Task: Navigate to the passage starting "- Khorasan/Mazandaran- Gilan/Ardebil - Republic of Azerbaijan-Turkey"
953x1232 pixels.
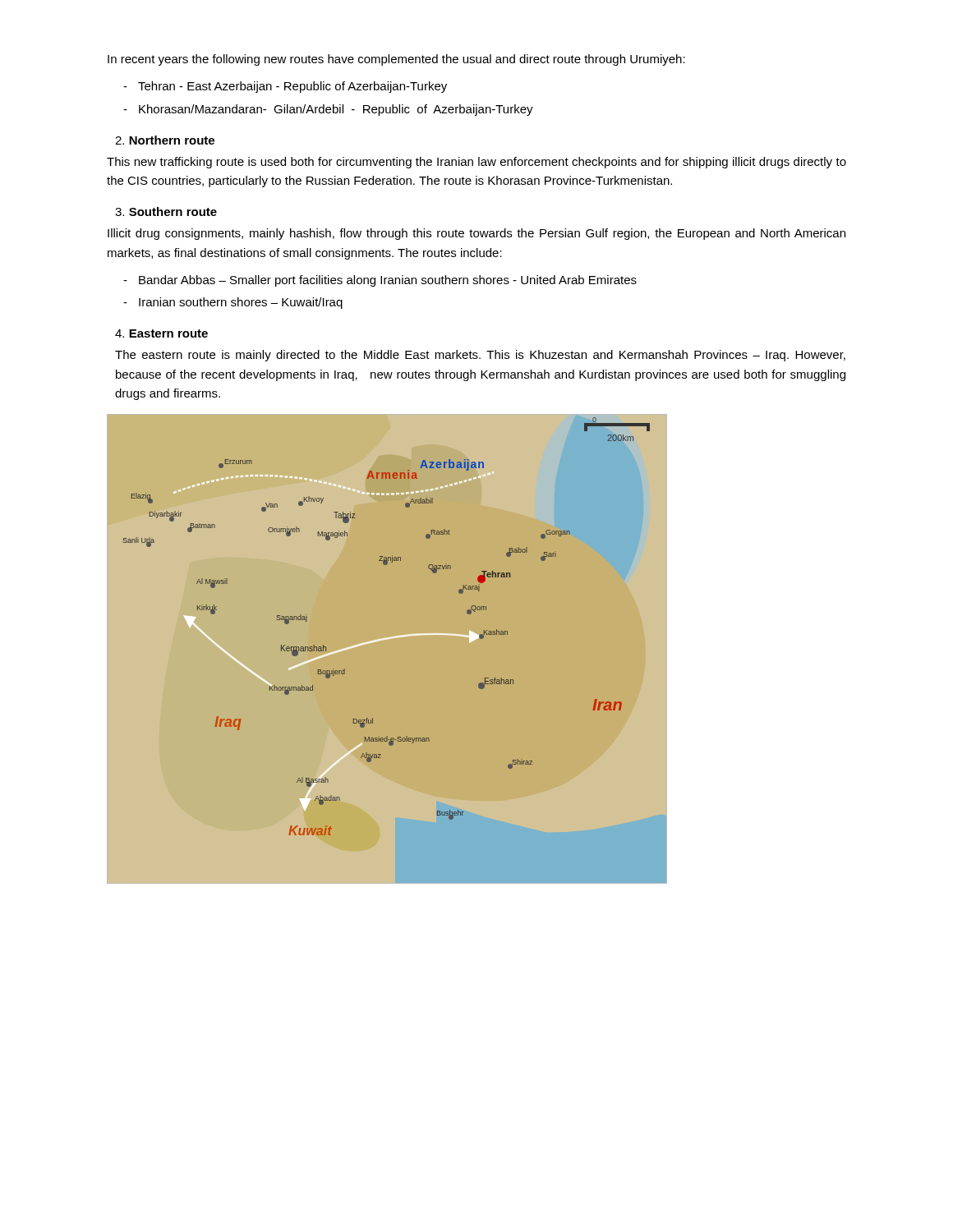Action: (x=328, y=108)
